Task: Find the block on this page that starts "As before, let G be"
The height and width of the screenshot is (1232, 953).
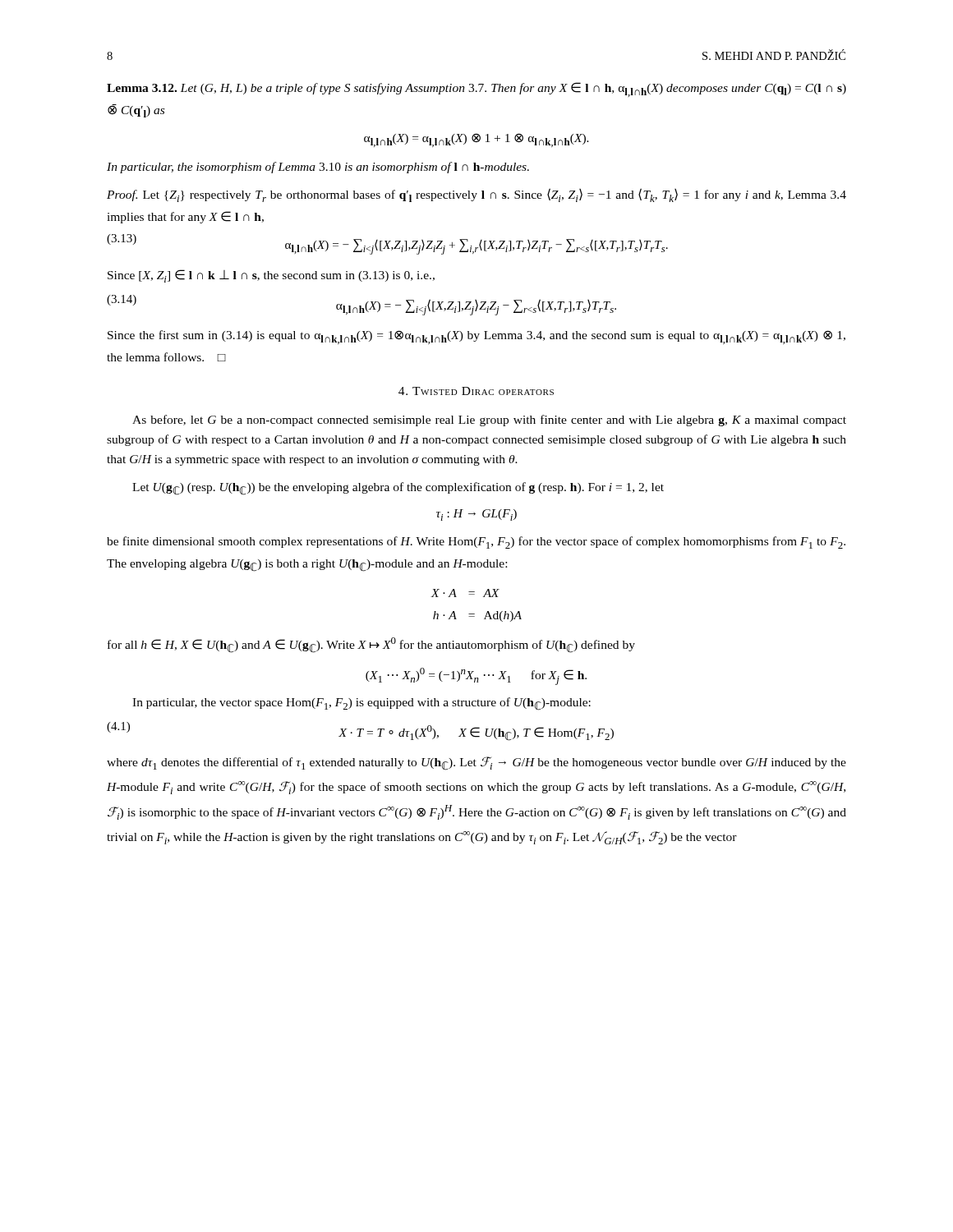Action: coord(476,439)
